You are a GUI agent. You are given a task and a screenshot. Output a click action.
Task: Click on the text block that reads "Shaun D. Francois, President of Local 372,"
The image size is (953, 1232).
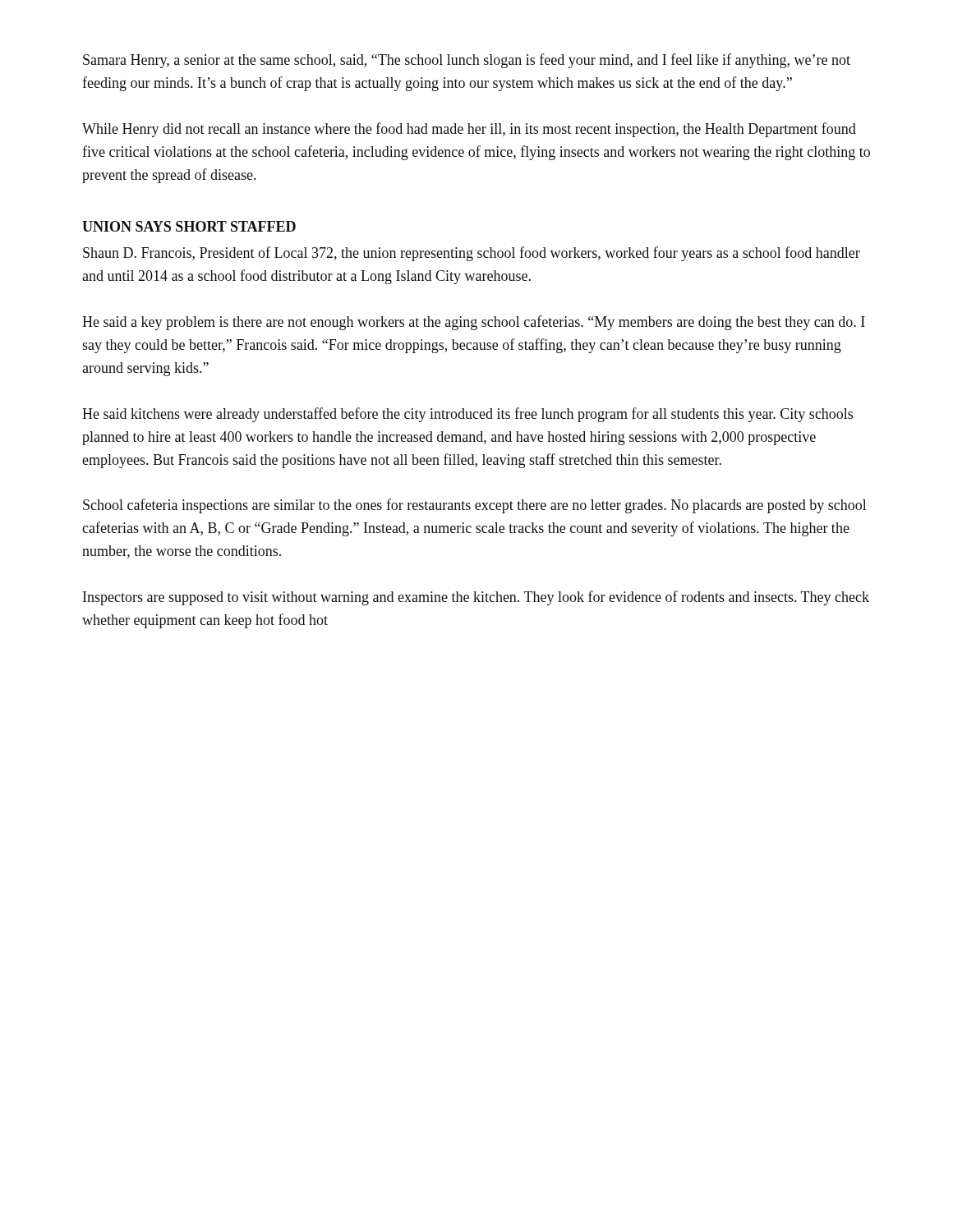pyautogui.click(x=471, y=265)
